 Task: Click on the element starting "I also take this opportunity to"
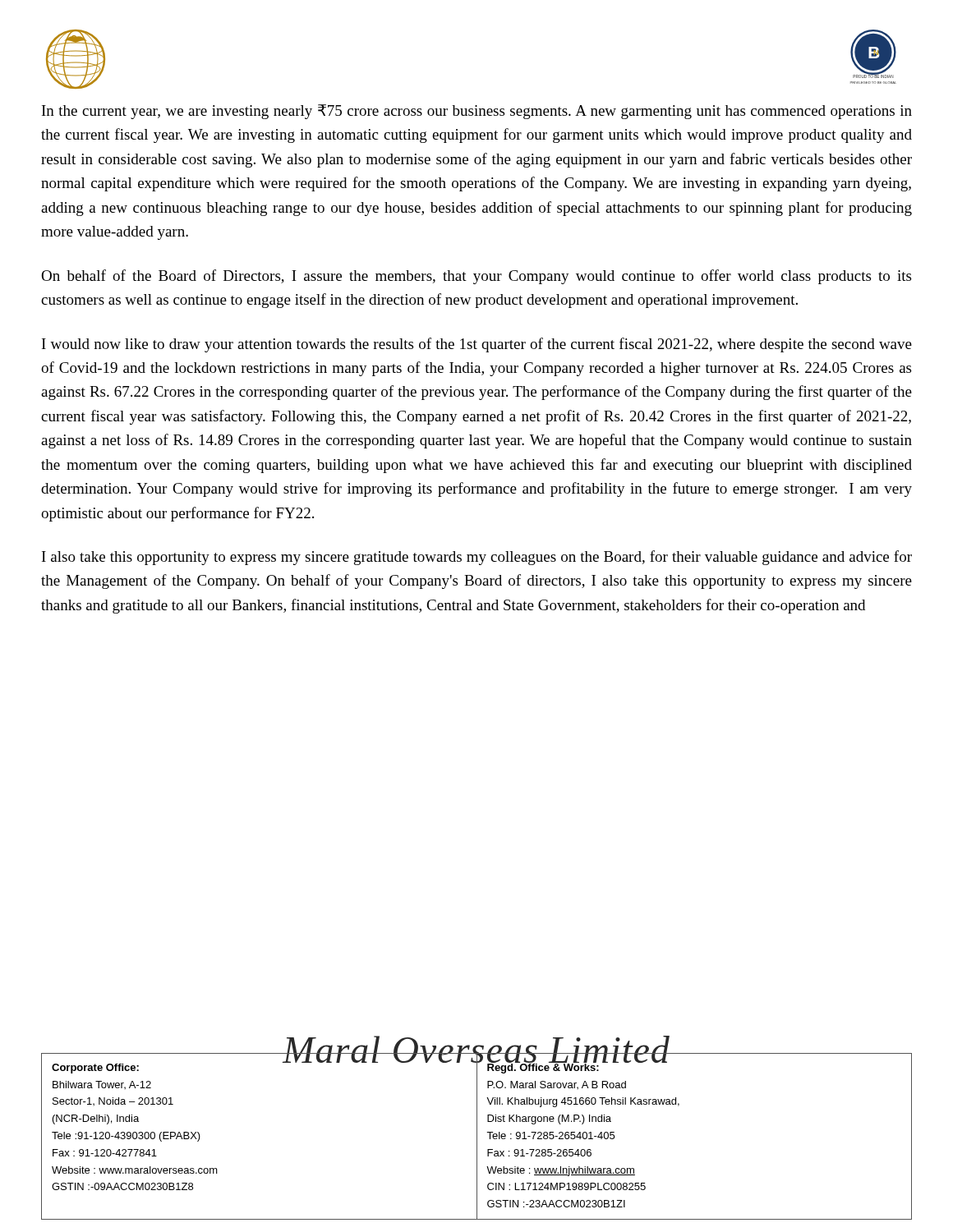pyautogui.click(x=476, y=581)
